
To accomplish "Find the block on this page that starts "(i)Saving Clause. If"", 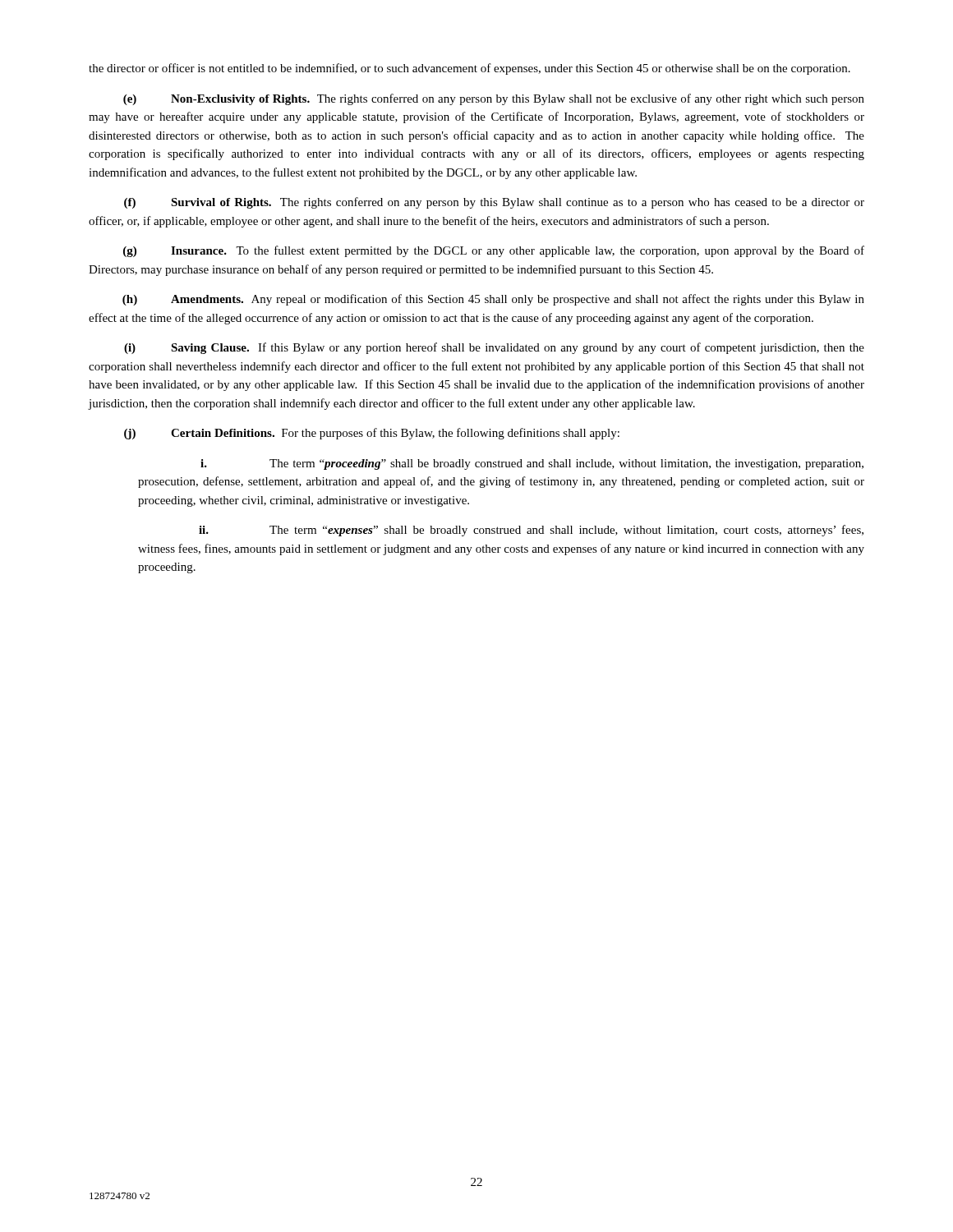I will point(476,374).
